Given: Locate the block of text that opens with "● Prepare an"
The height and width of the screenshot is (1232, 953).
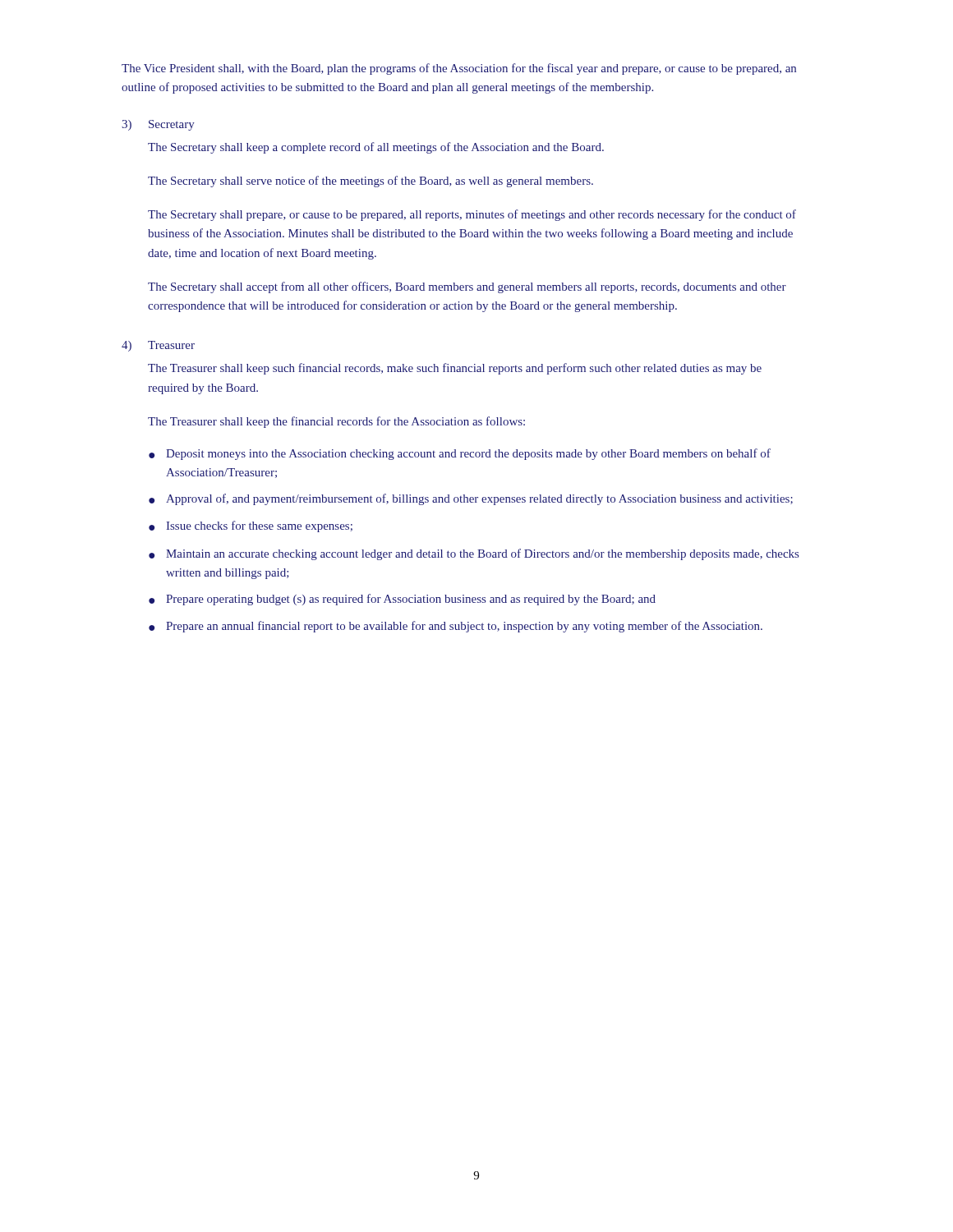Looking at the screenshot, I should pyautogui.click(x=476, y=628).
